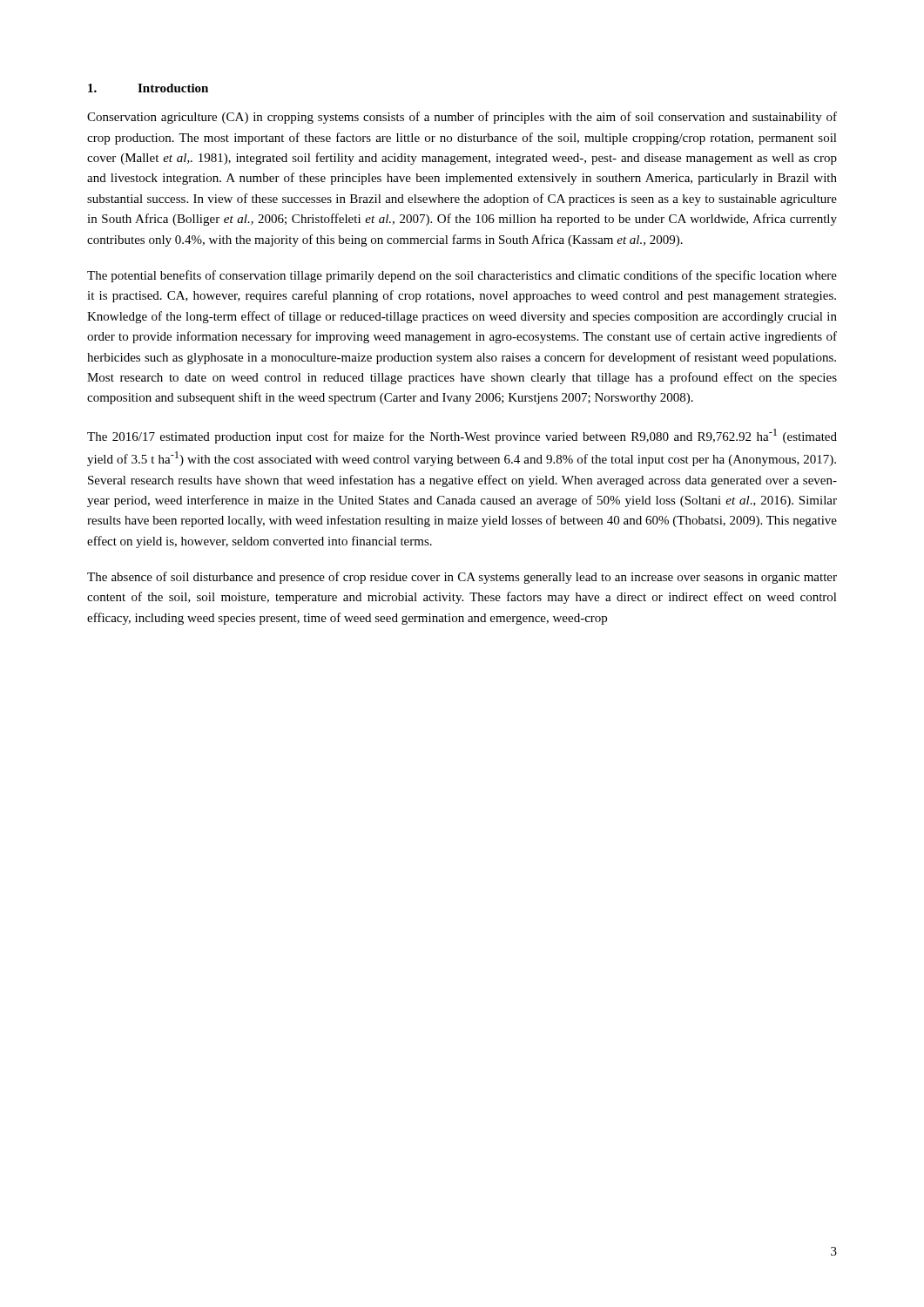Click on the region starting "Conservation agriculture (CA) in cropping"
924x1307 pixels.
coord(462,178)
